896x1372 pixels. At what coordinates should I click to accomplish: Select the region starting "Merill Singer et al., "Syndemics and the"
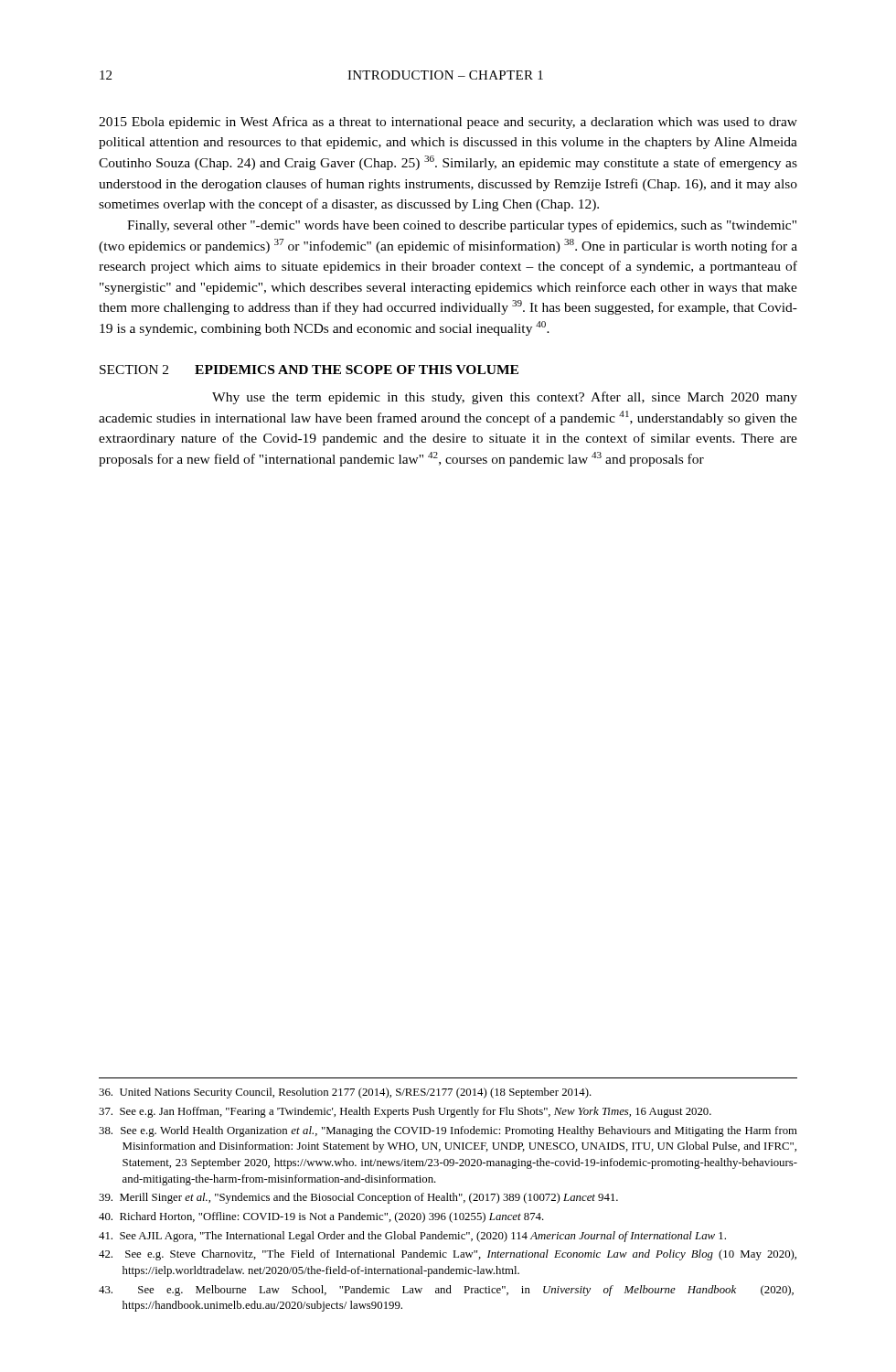(x=448, y=1198)
